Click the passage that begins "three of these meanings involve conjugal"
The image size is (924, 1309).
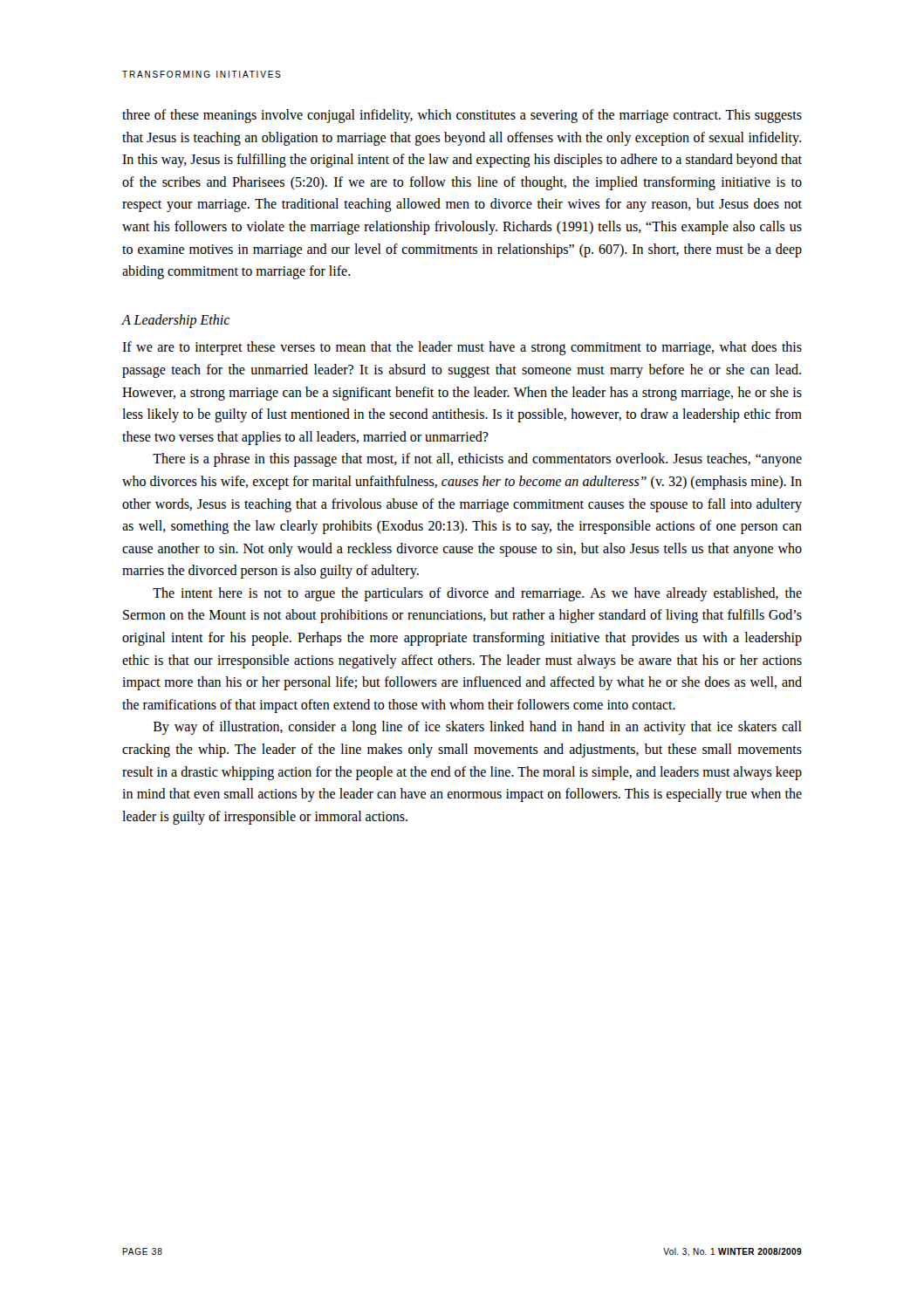click(x=462, y=193)
